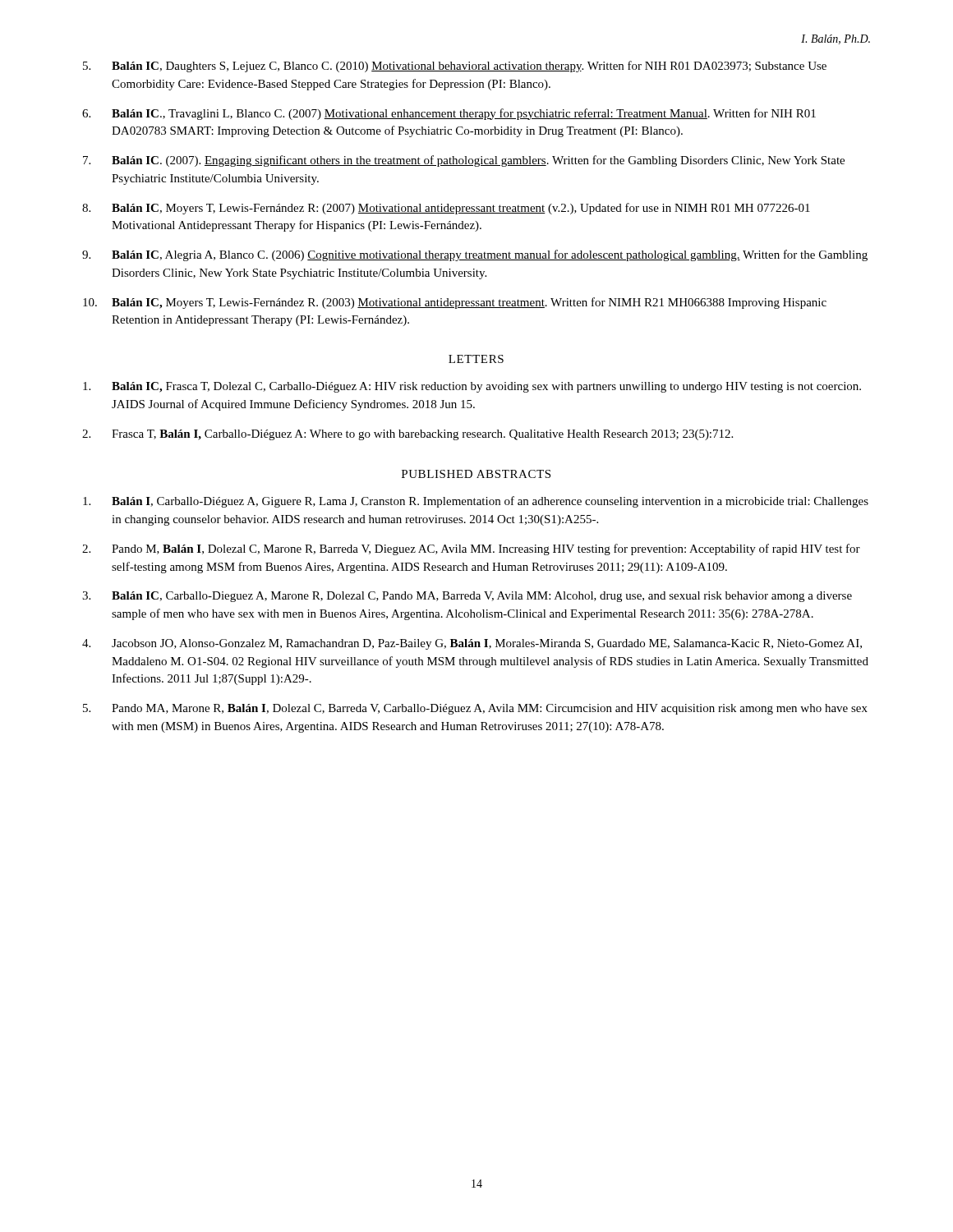Select the text block starting "5. Balán IC,"
This screenshot has height=1232, width=953.
(x=476, y=75)
